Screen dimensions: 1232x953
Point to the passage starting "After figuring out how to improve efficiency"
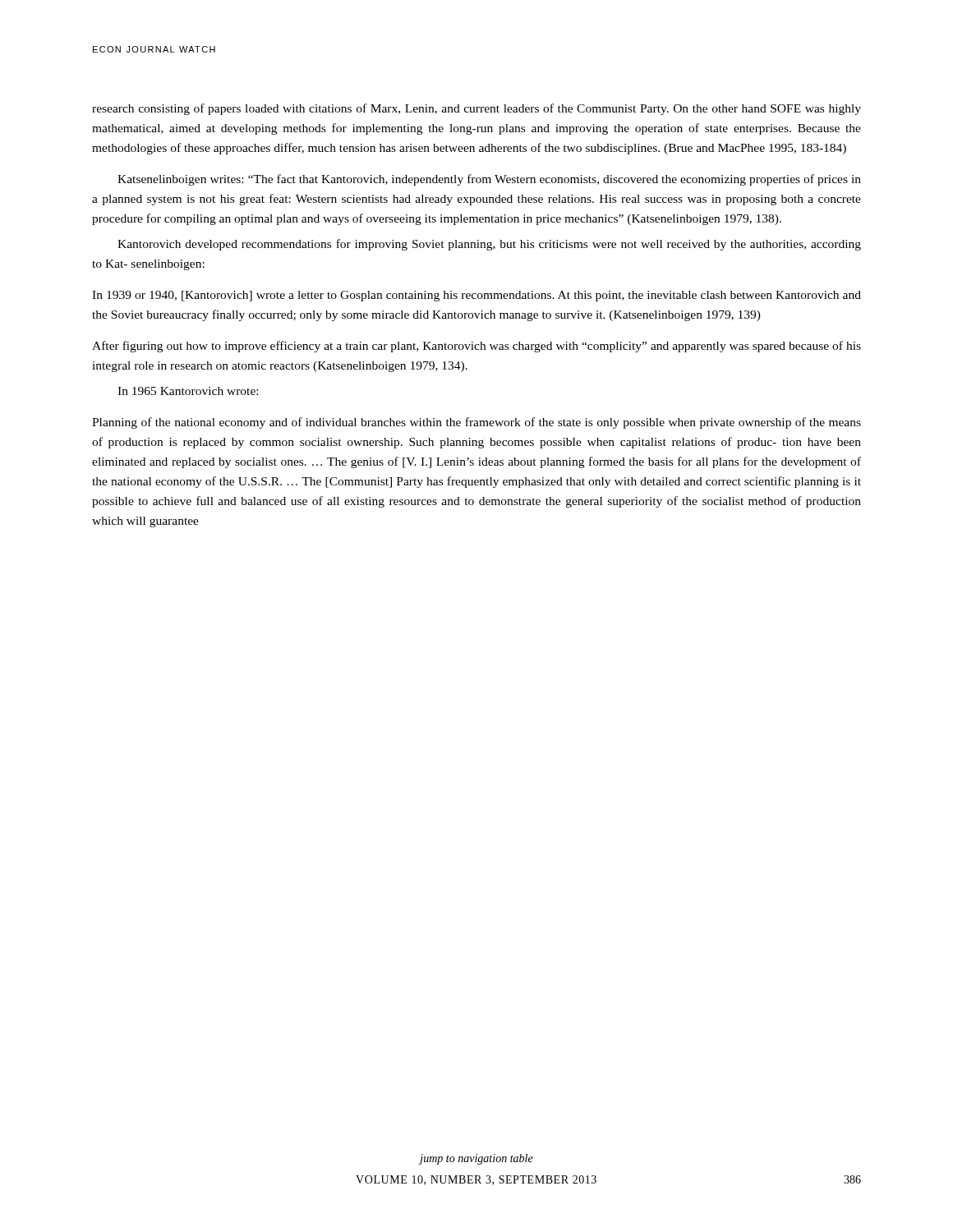476,355
